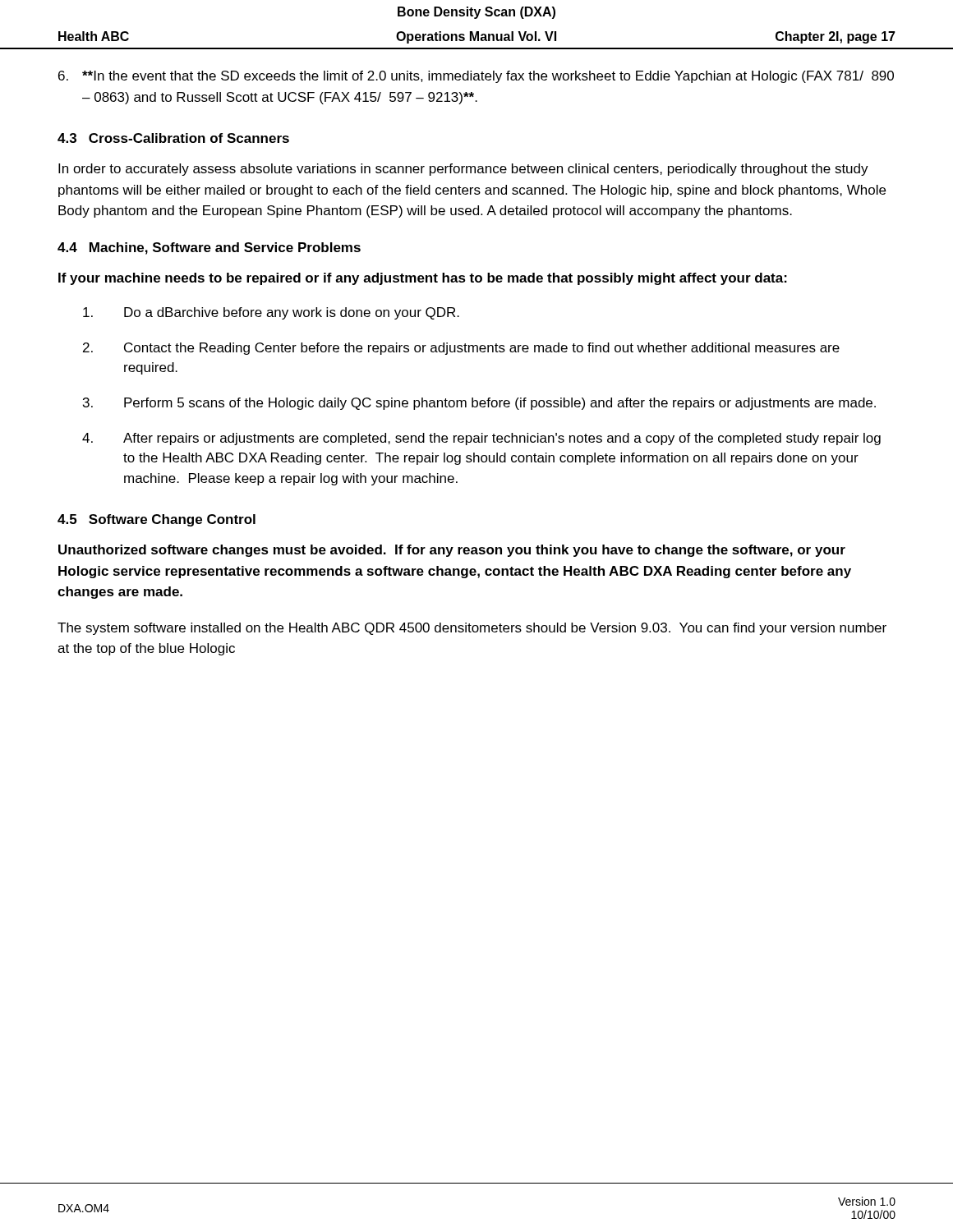Select the text block containing "The system software installed on the Health"
The height and width of the screenshot is (1232, 953).
pos(472,638)
